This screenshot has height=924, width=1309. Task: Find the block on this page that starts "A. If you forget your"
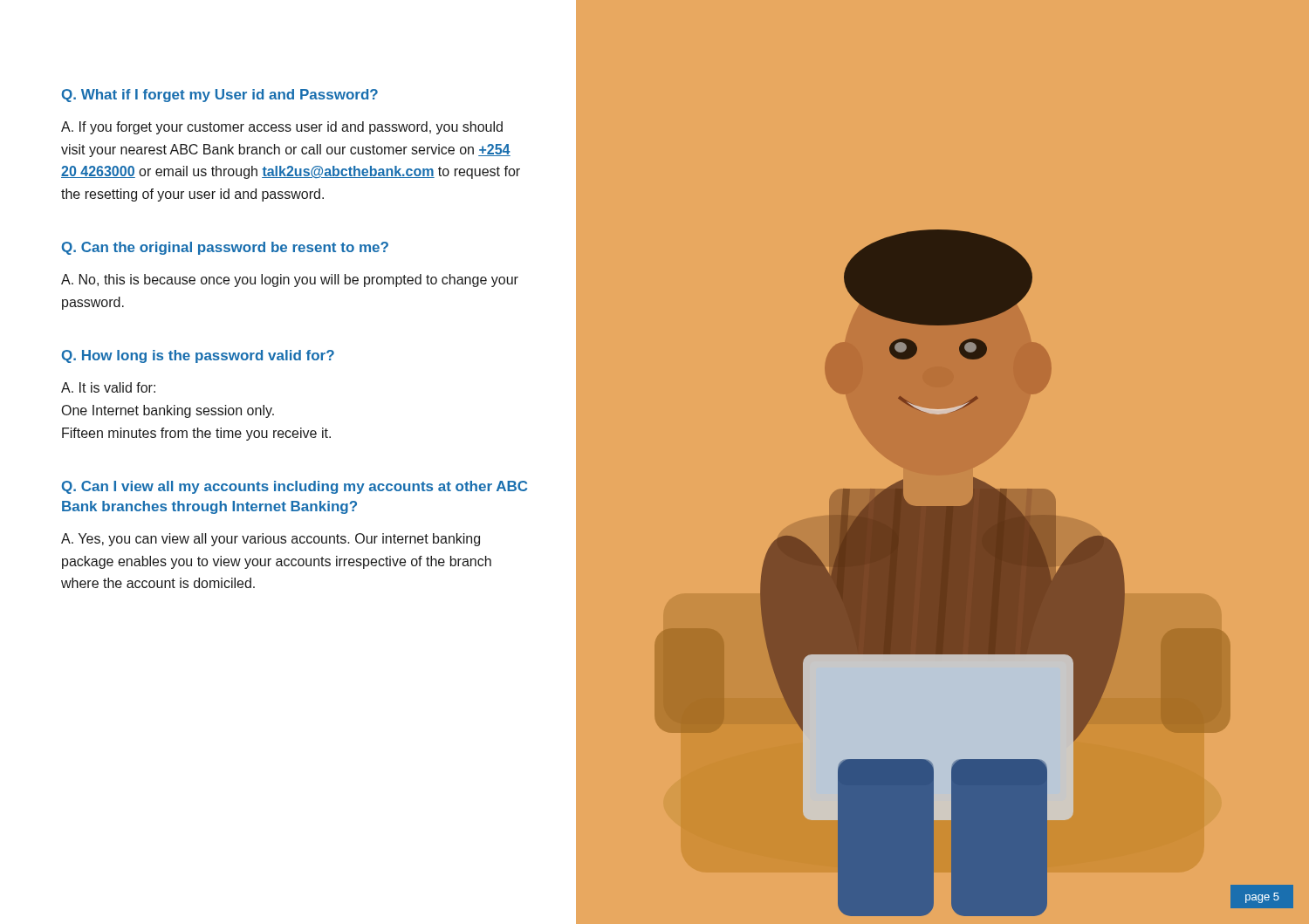coord(291,160)
